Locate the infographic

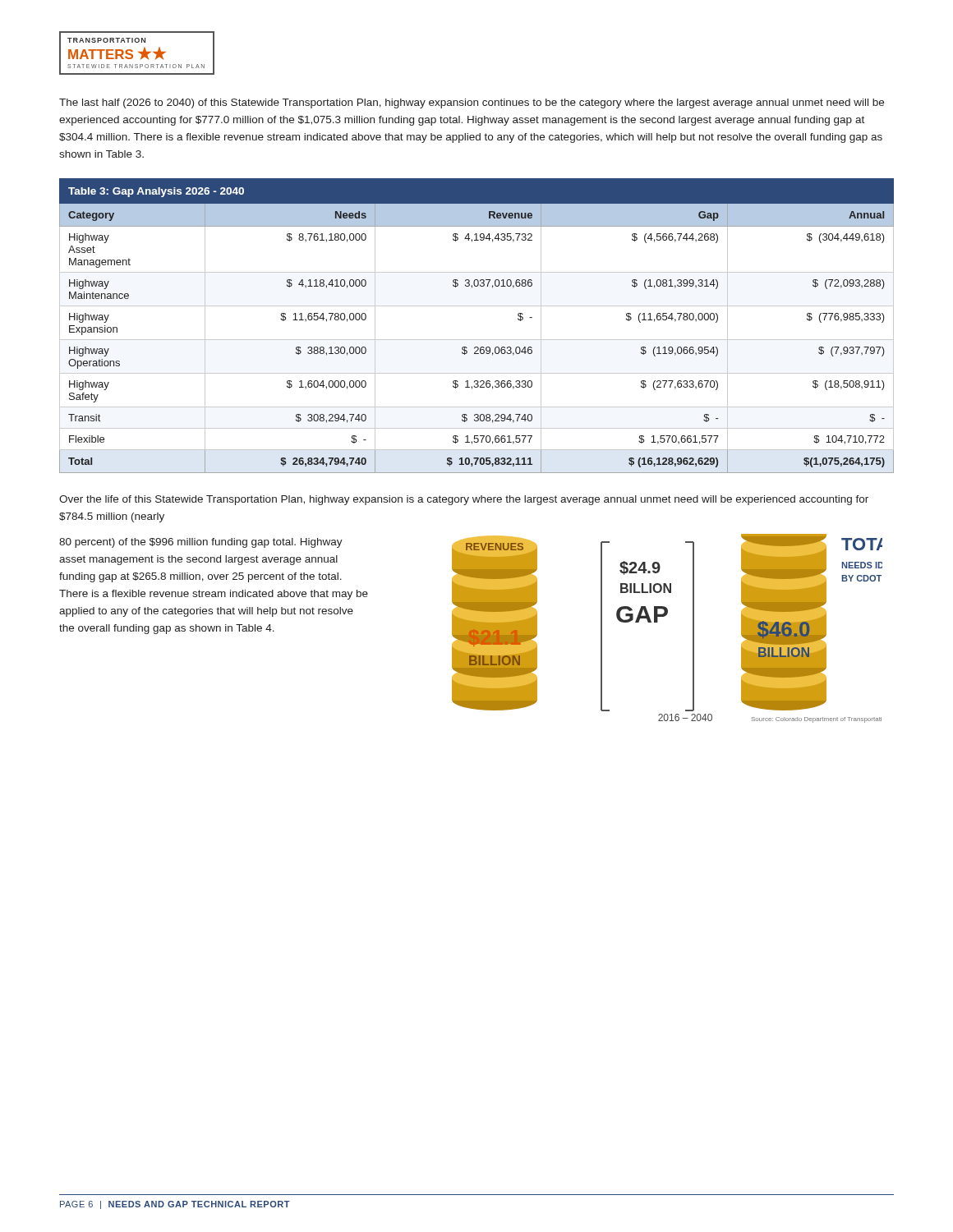click(640, 628)
